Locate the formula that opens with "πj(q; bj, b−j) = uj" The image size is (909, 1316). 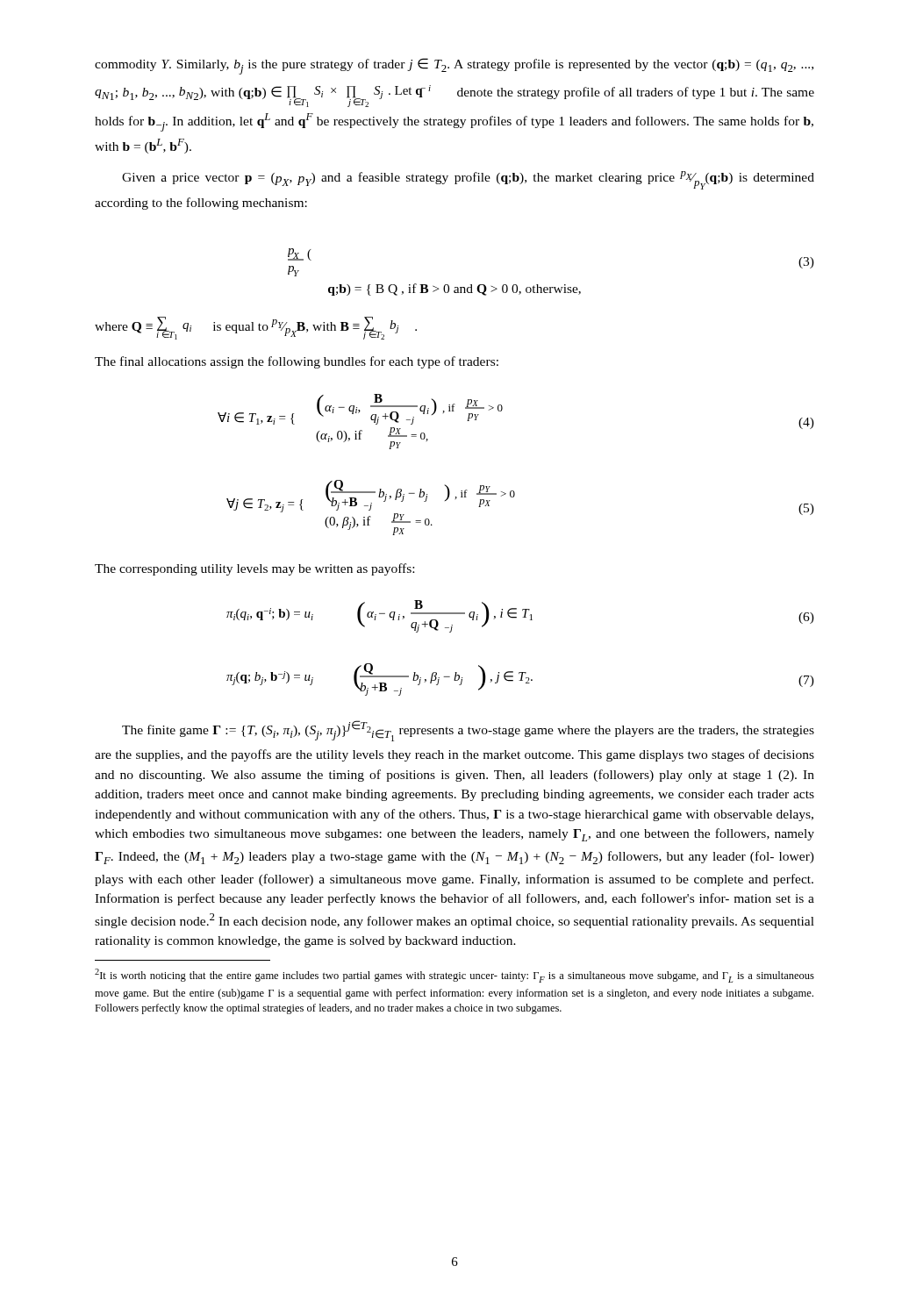454,680
